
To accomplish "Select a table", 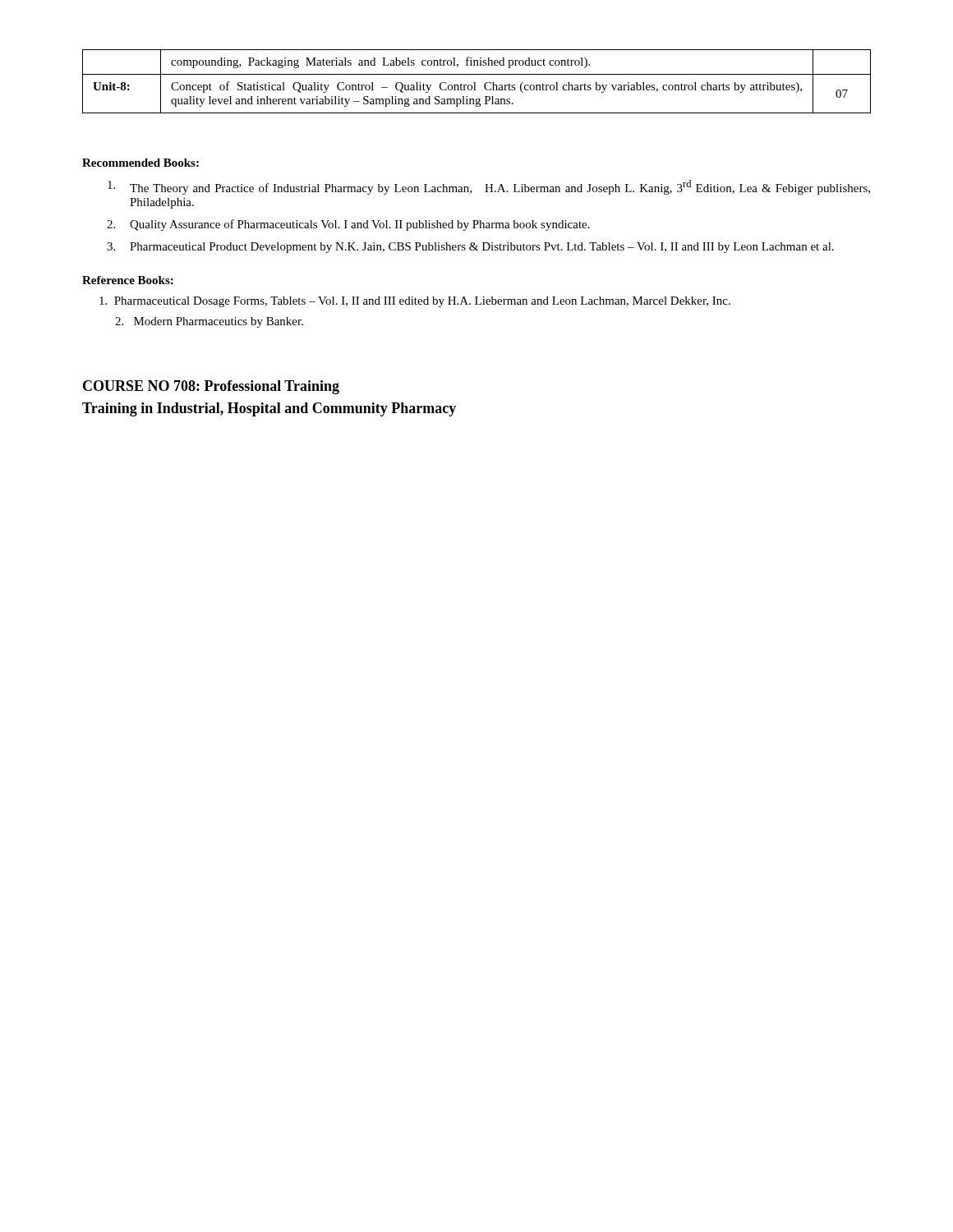I will point(476,81).
